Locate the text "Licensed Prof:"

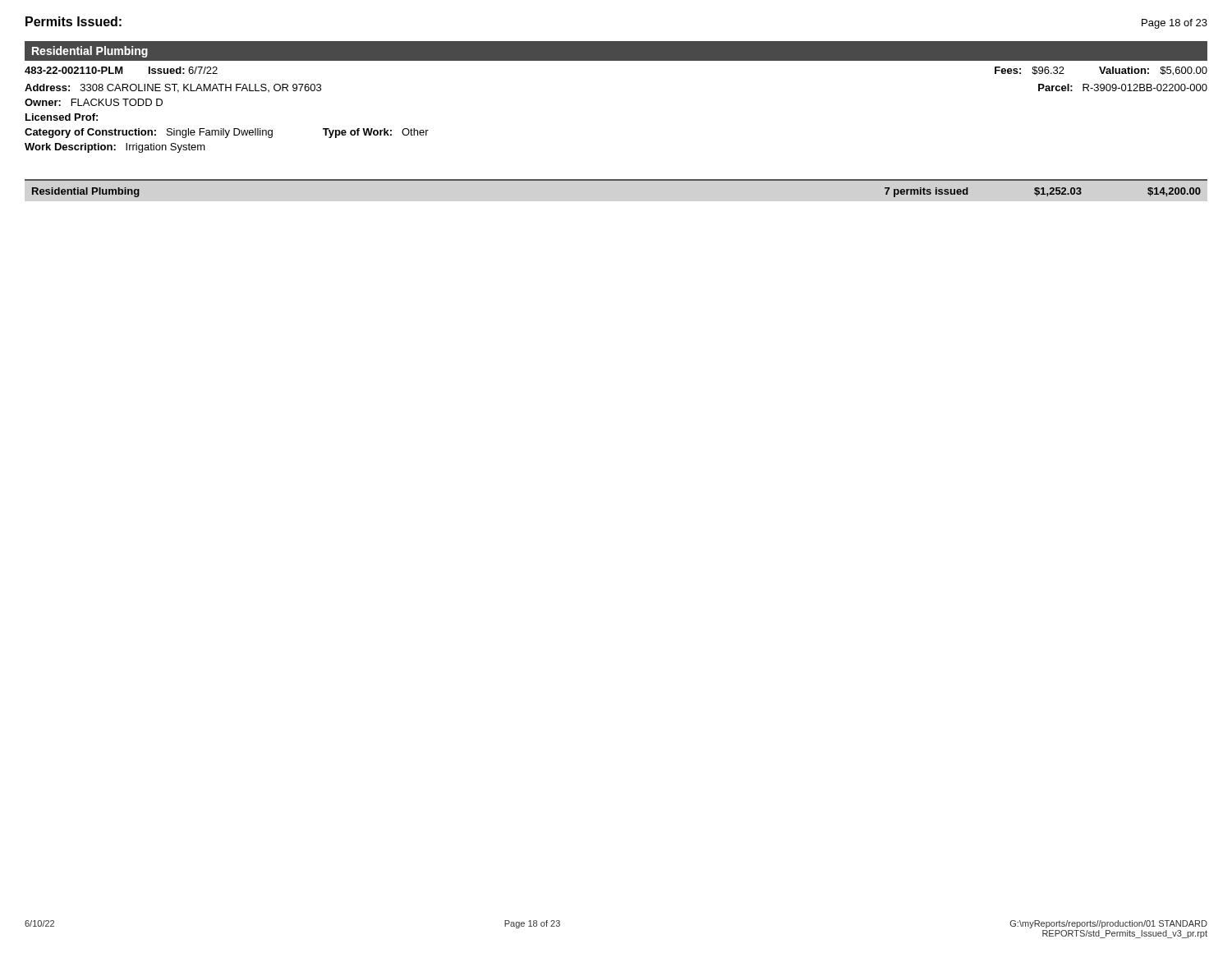62,117
